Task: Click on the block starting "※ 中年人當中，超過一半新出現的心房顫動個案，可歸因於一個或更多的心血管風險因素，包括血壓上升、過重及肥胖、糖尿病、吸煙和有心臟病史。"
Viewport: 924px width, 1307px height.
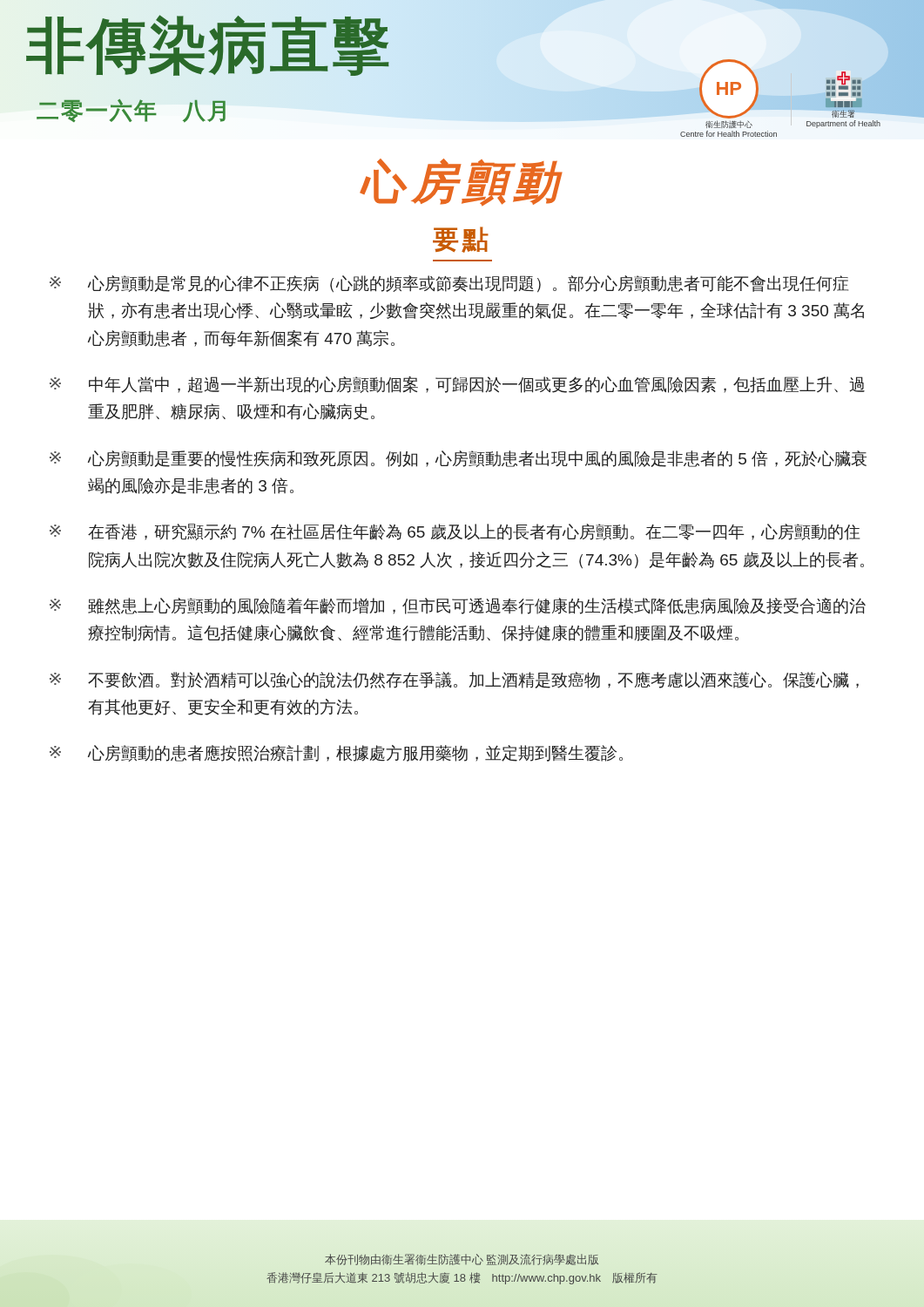Action: pyautogui.click(x=462, y=399)
